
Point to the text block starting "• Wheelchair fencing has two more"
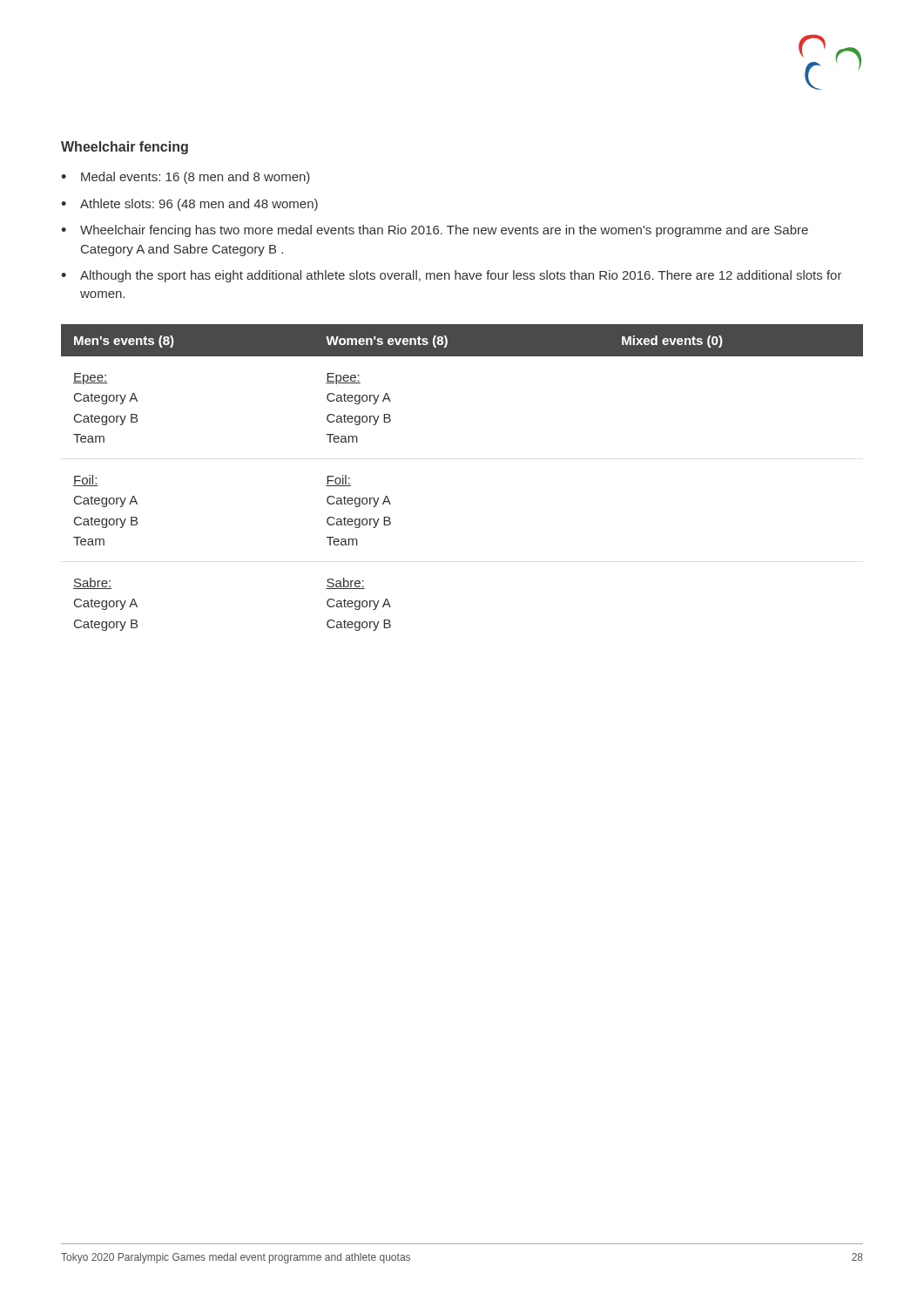tap(462, 240)
